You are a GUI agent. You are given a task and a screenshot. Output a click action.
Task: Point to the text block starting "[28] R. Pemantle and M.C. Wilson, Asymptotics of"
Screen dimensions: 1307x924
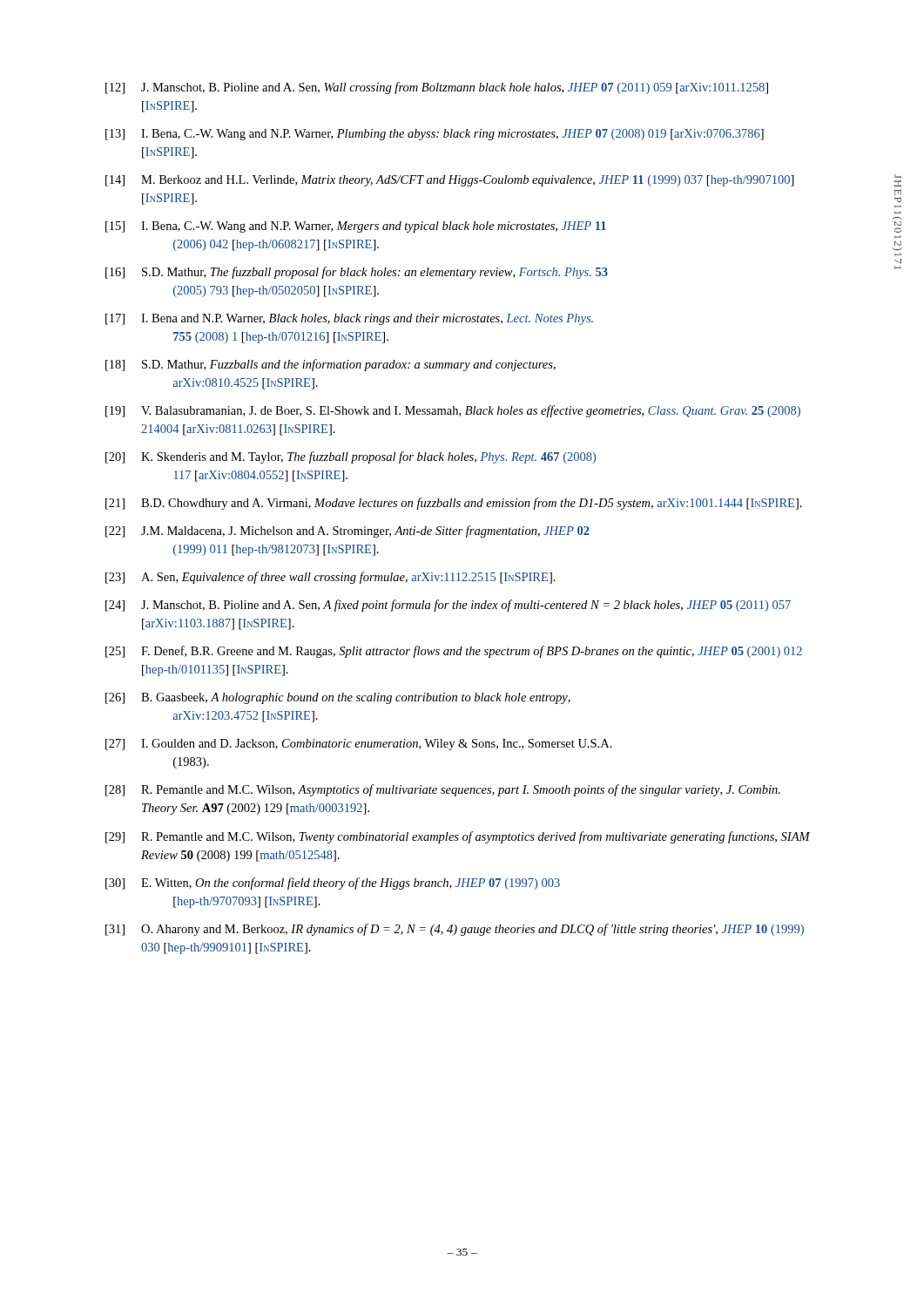pyautogui.click(x=462, y=799)
